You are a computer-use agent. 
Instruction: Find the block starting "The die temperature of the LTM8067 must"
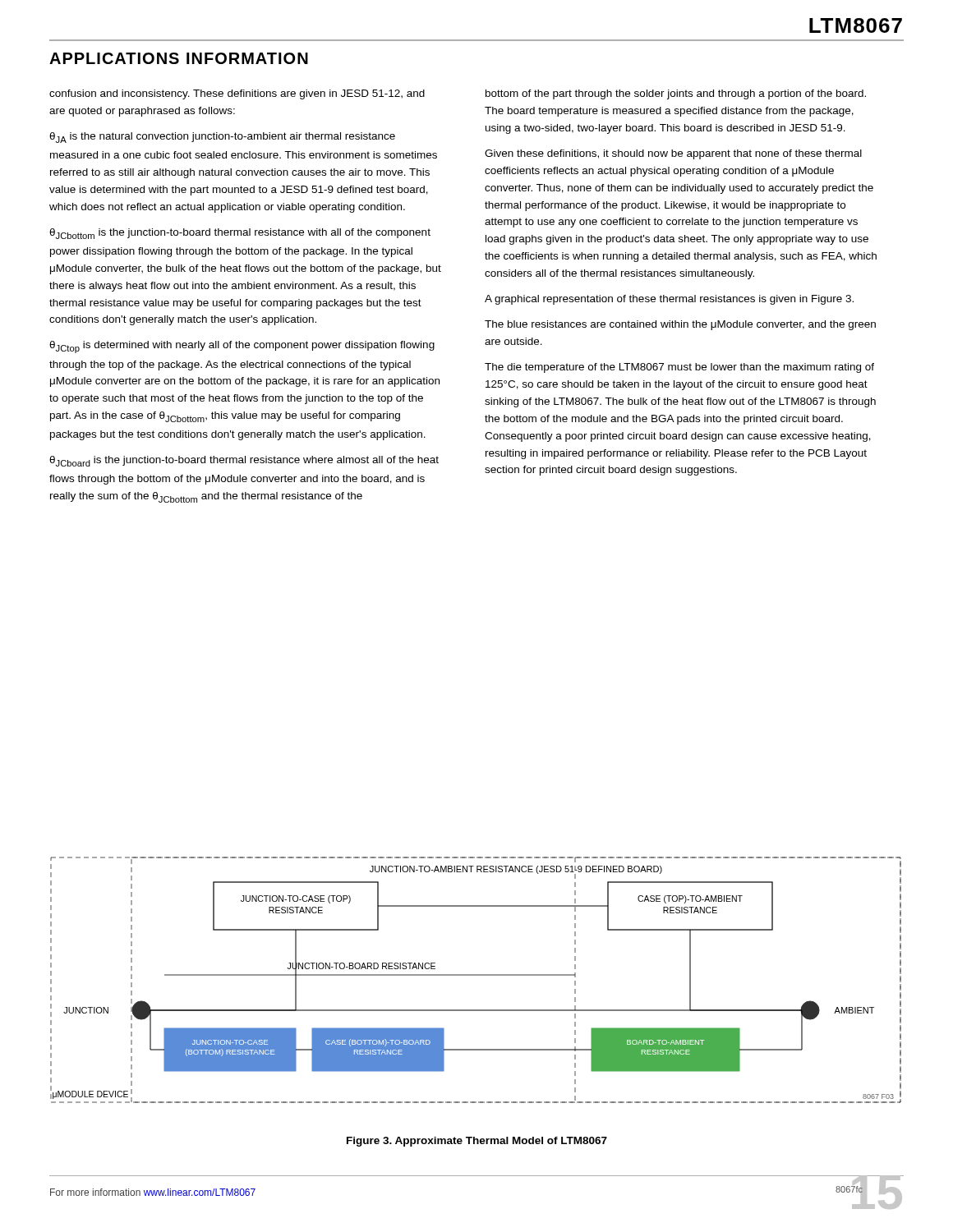(680, 418)
